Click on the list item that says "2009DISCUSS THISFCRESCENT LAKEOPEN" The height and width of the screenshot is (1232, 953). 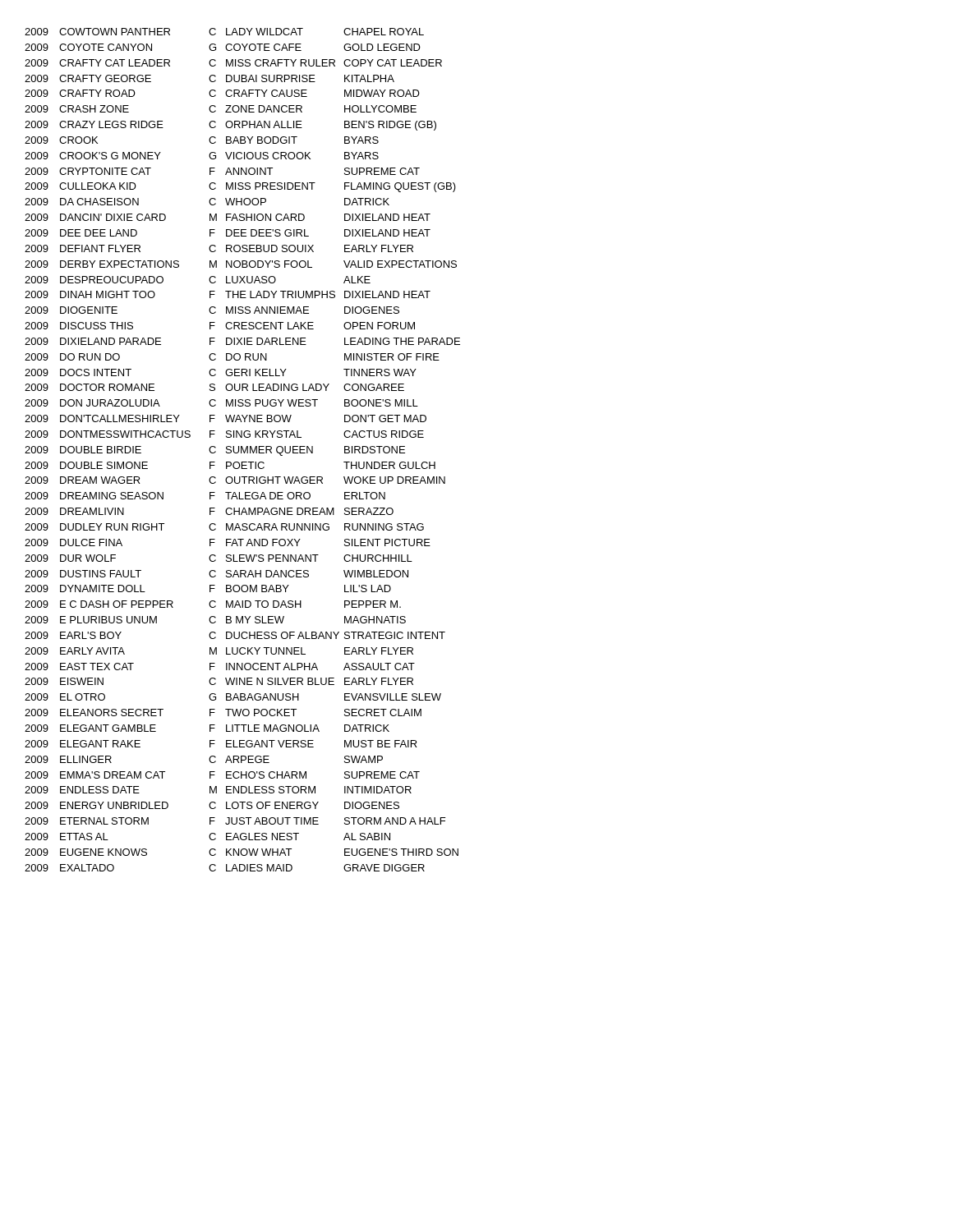(x=31, y=326)
